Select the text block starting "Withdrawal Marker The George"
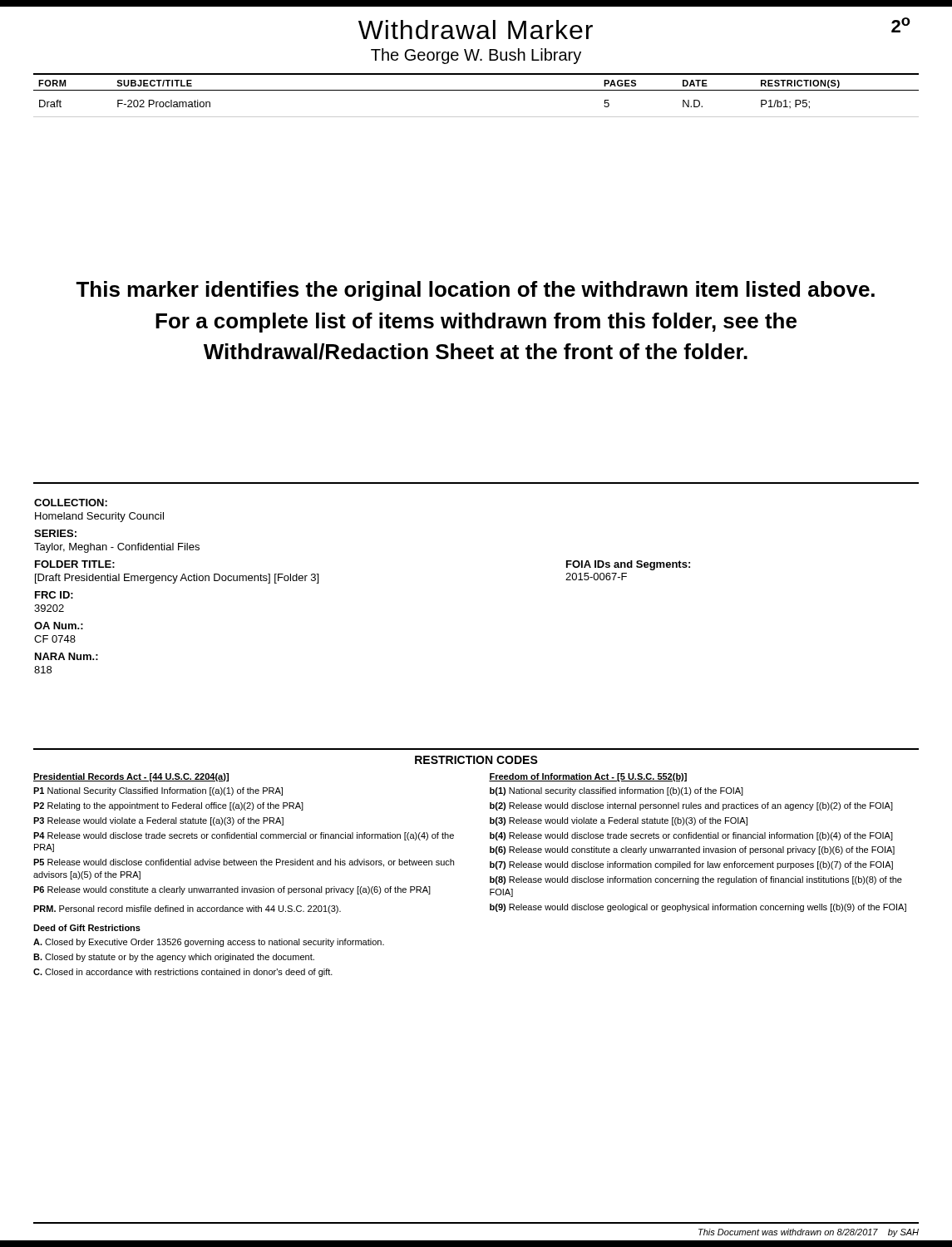This screenshot has height=1247, width=952. [476, 40]
